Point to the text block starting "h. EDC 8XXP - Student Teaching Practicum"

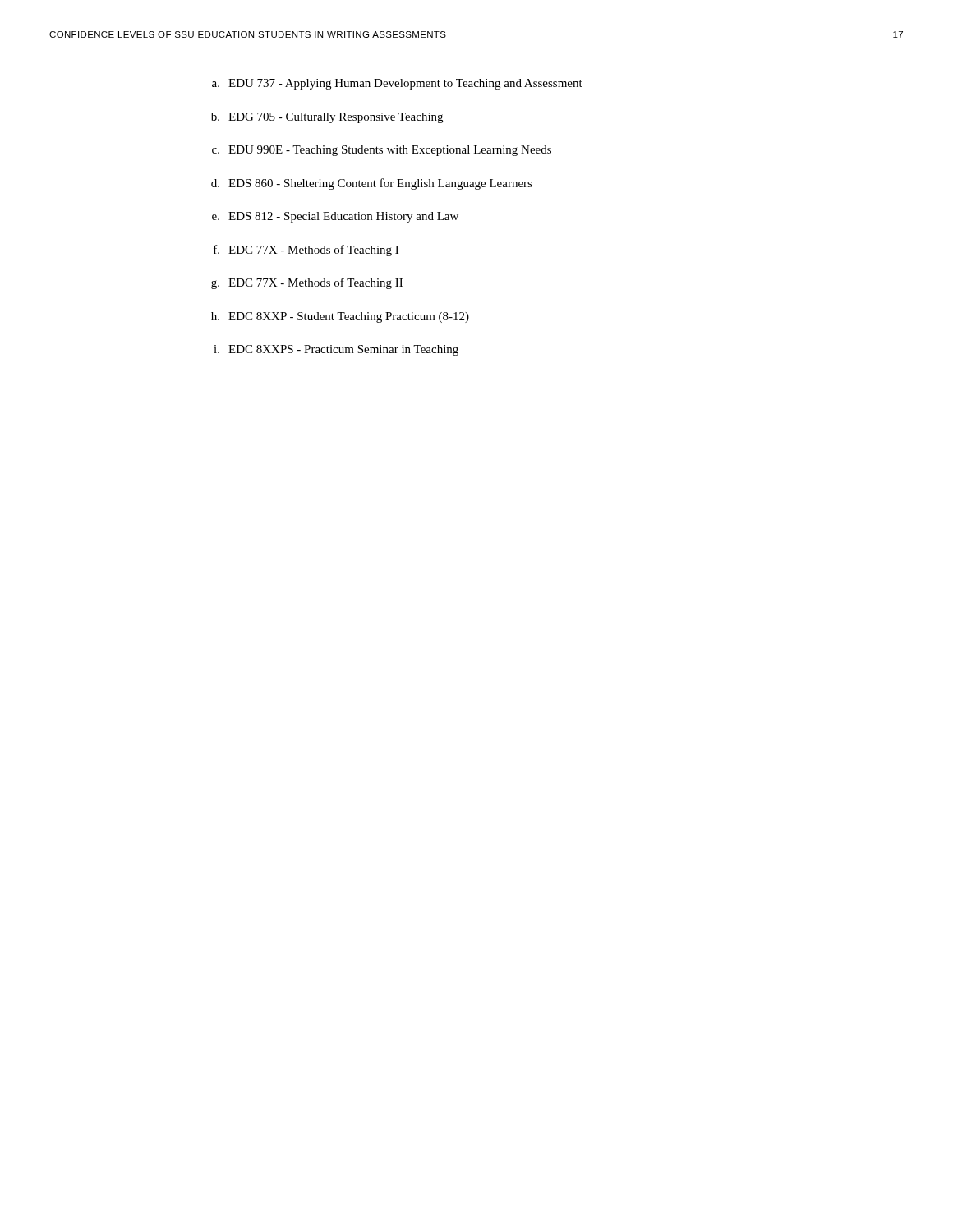(340, 317)
